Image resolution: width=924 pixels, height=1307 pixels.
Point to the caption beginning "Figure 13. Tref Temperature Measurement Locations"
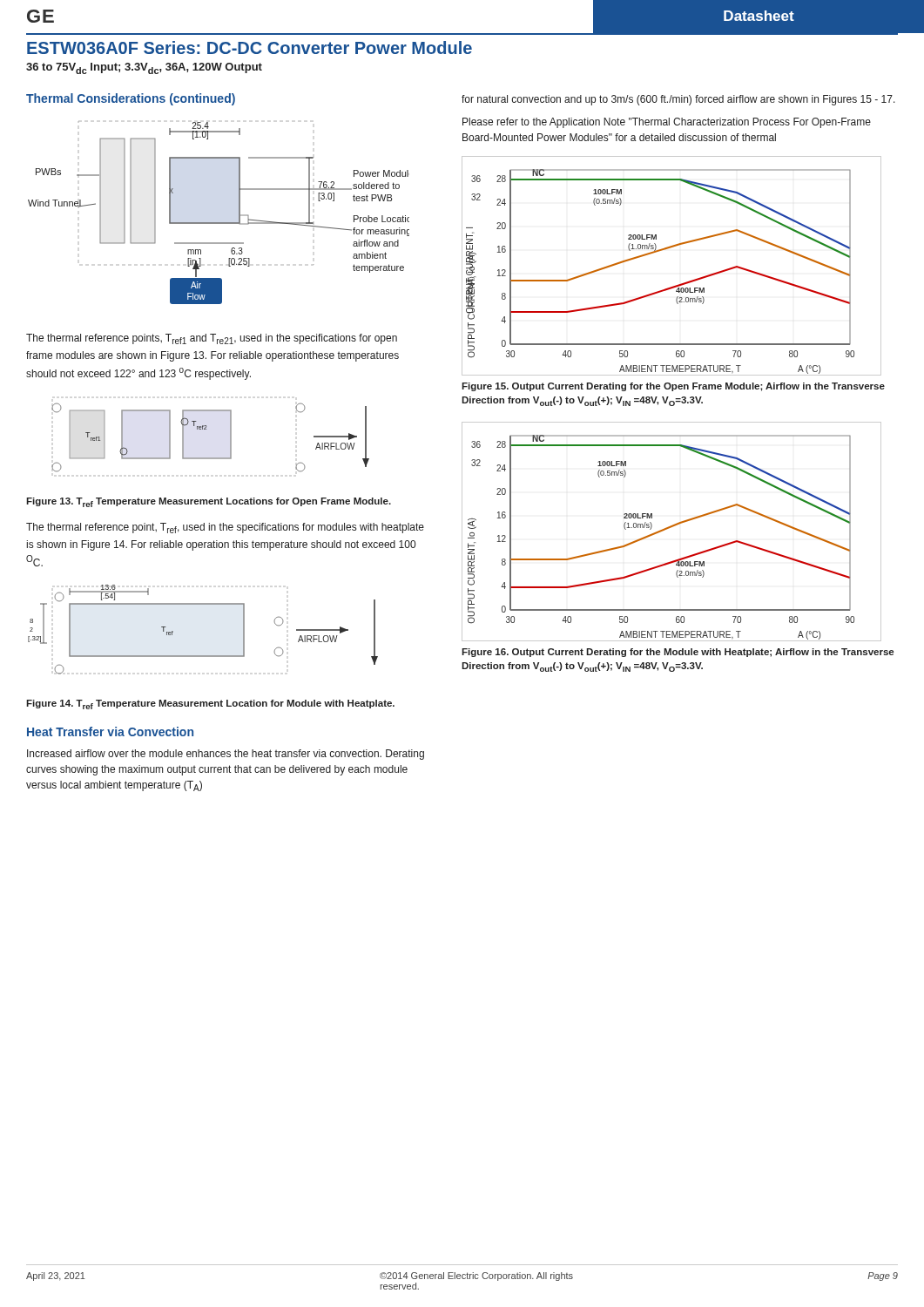click(209, 503)
